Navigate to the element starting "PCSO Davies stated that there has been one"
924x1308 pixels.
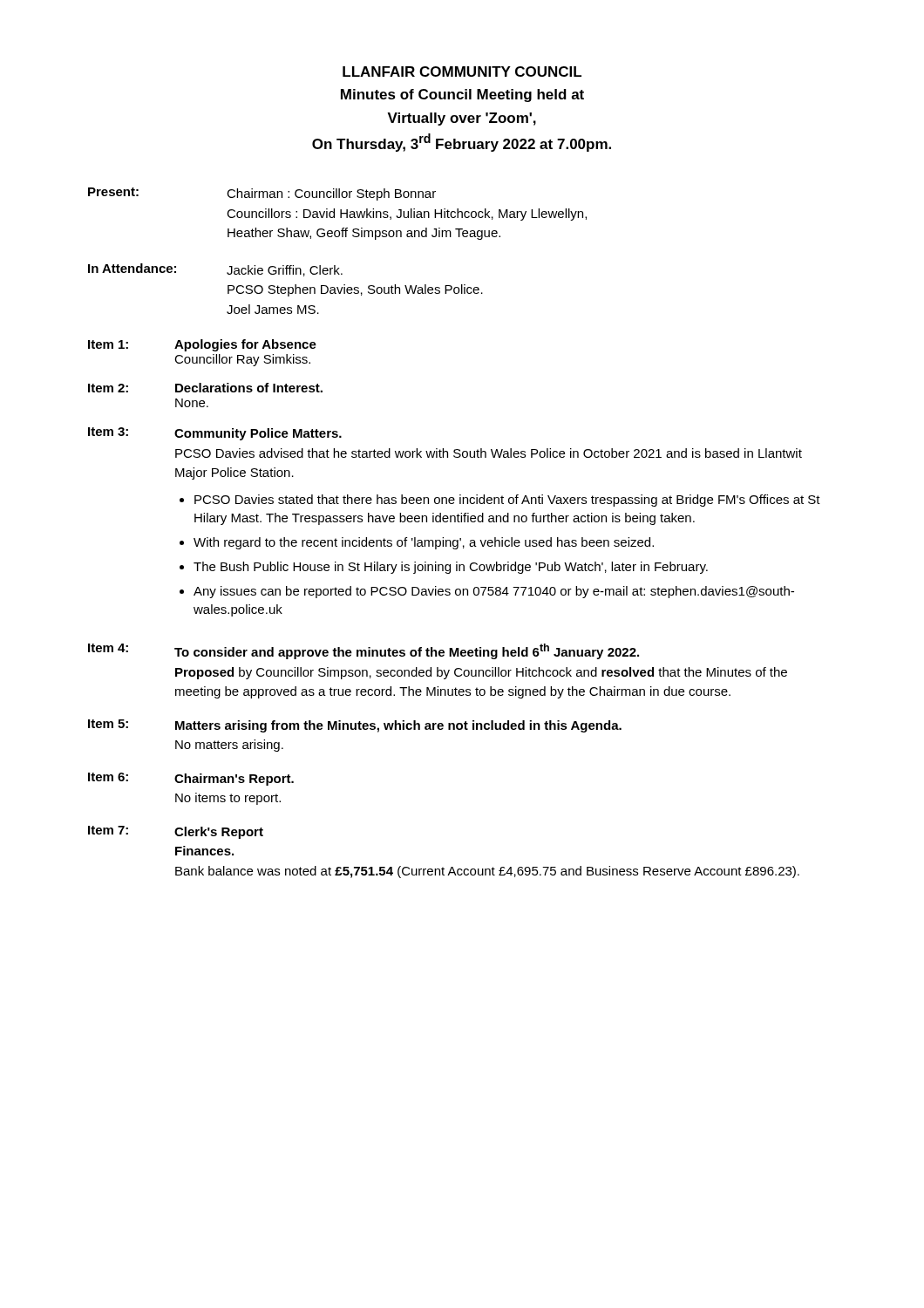point(507,508)
